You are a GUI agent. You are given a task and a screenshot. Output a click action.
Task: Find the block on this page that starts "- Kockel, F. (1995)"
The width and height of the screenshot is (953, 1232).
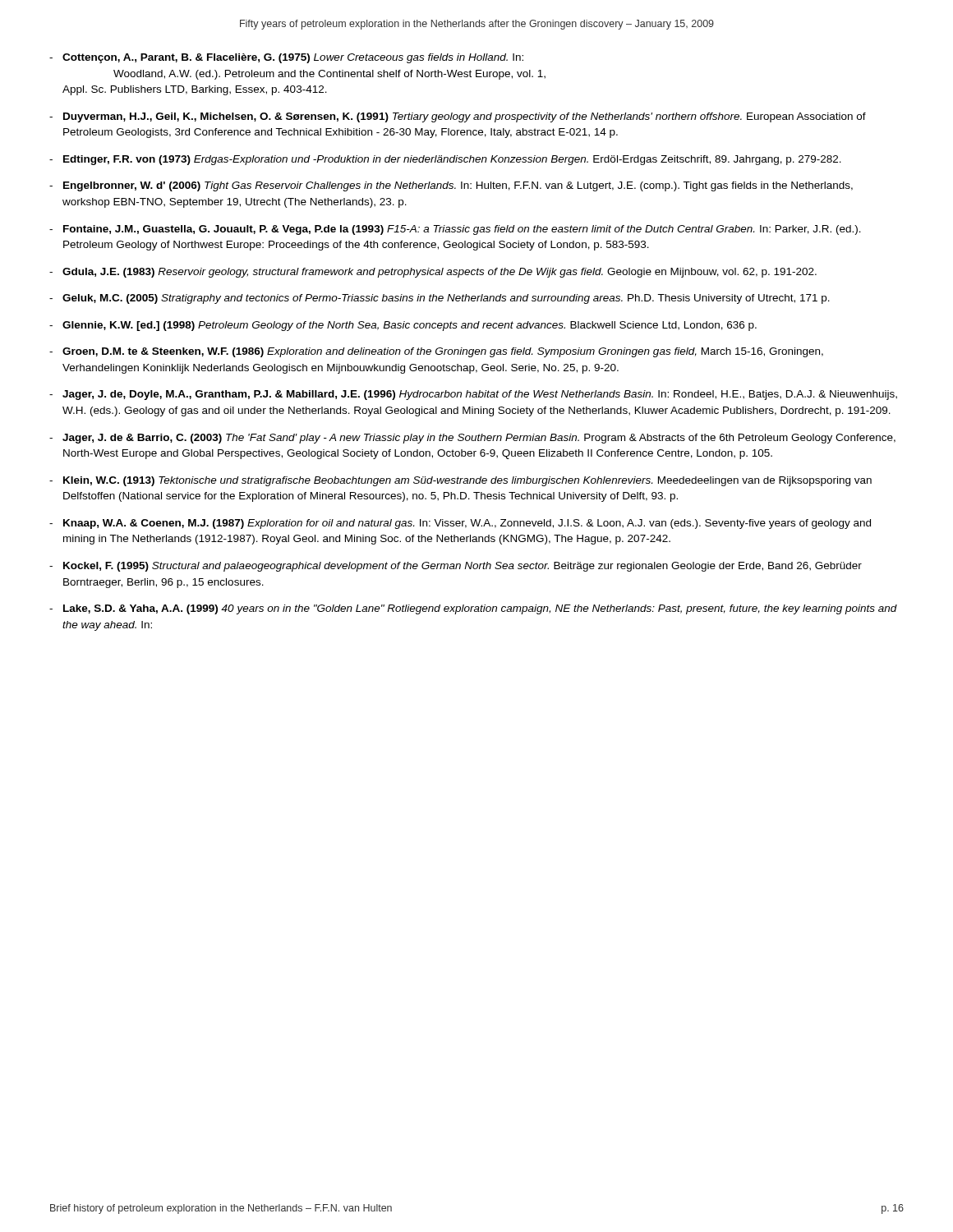click(476, 574)
